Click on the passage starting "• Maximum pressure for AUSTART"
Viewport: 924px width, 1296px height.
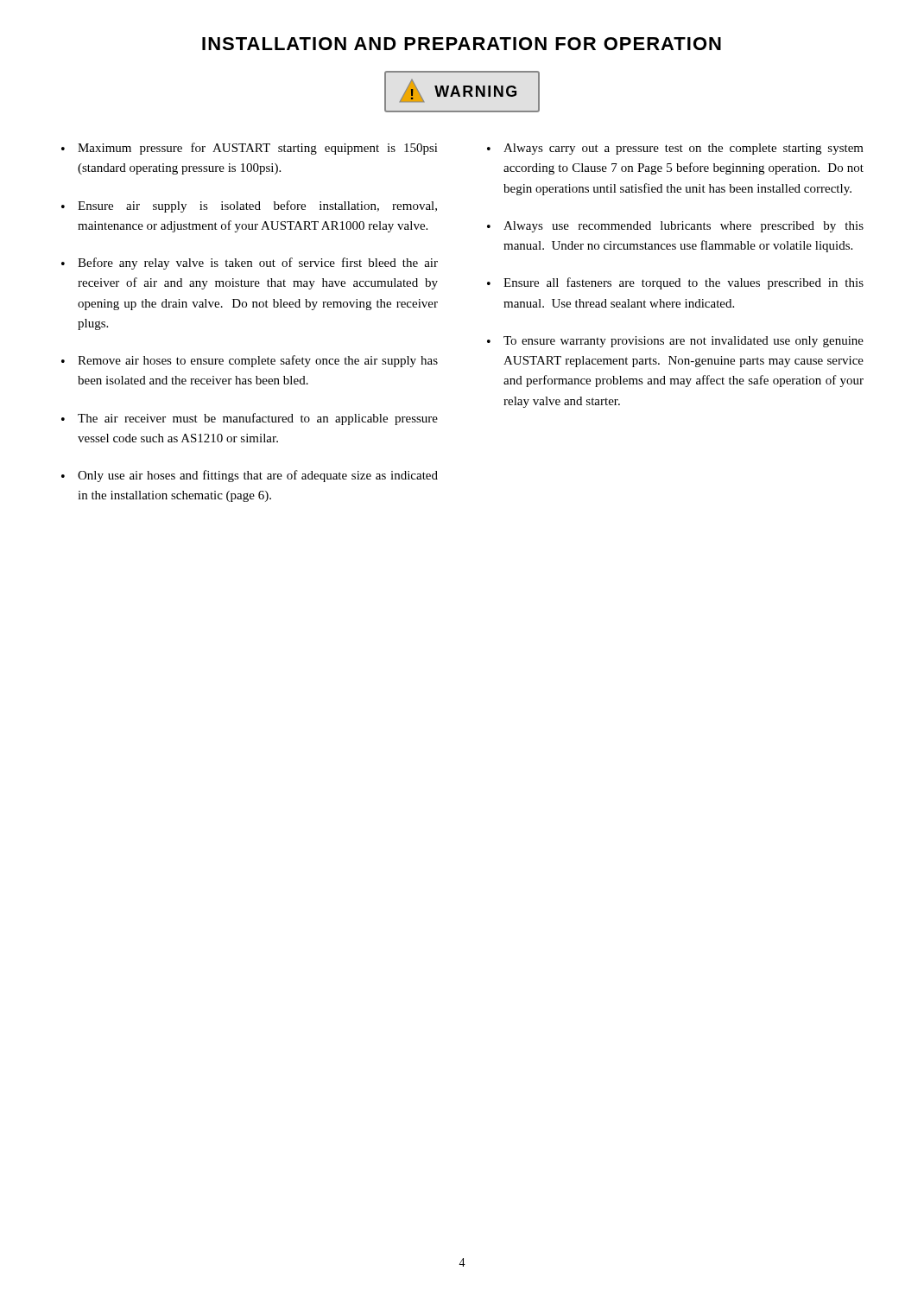coord(249,158)
